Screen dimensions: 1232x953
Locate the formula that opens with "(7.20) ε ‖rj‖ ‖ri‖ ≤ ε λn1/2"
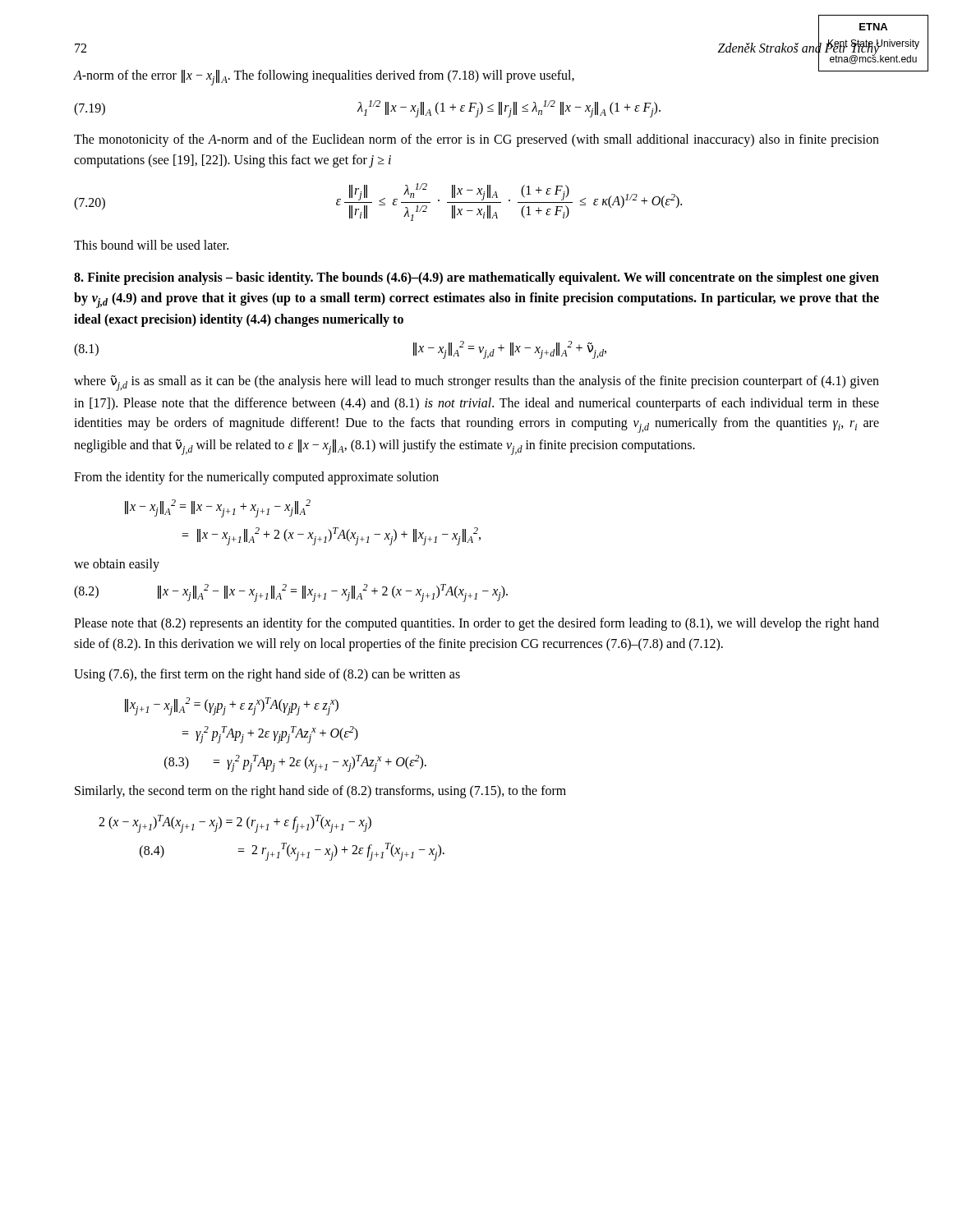click(x=476, y=202)
